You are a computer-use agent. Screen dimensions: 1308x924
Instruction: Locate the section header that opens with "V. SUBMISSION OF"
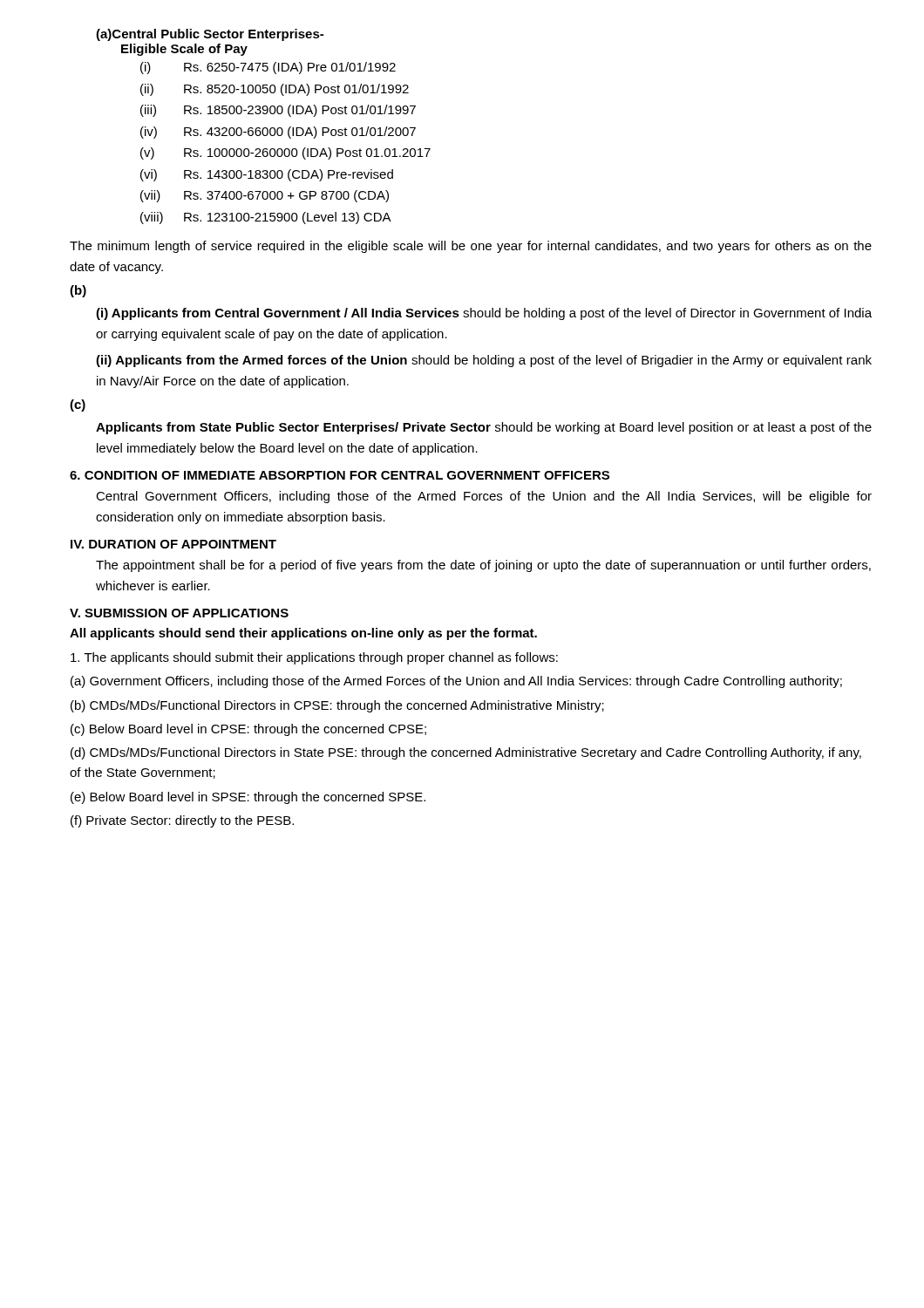coord(179,613)
